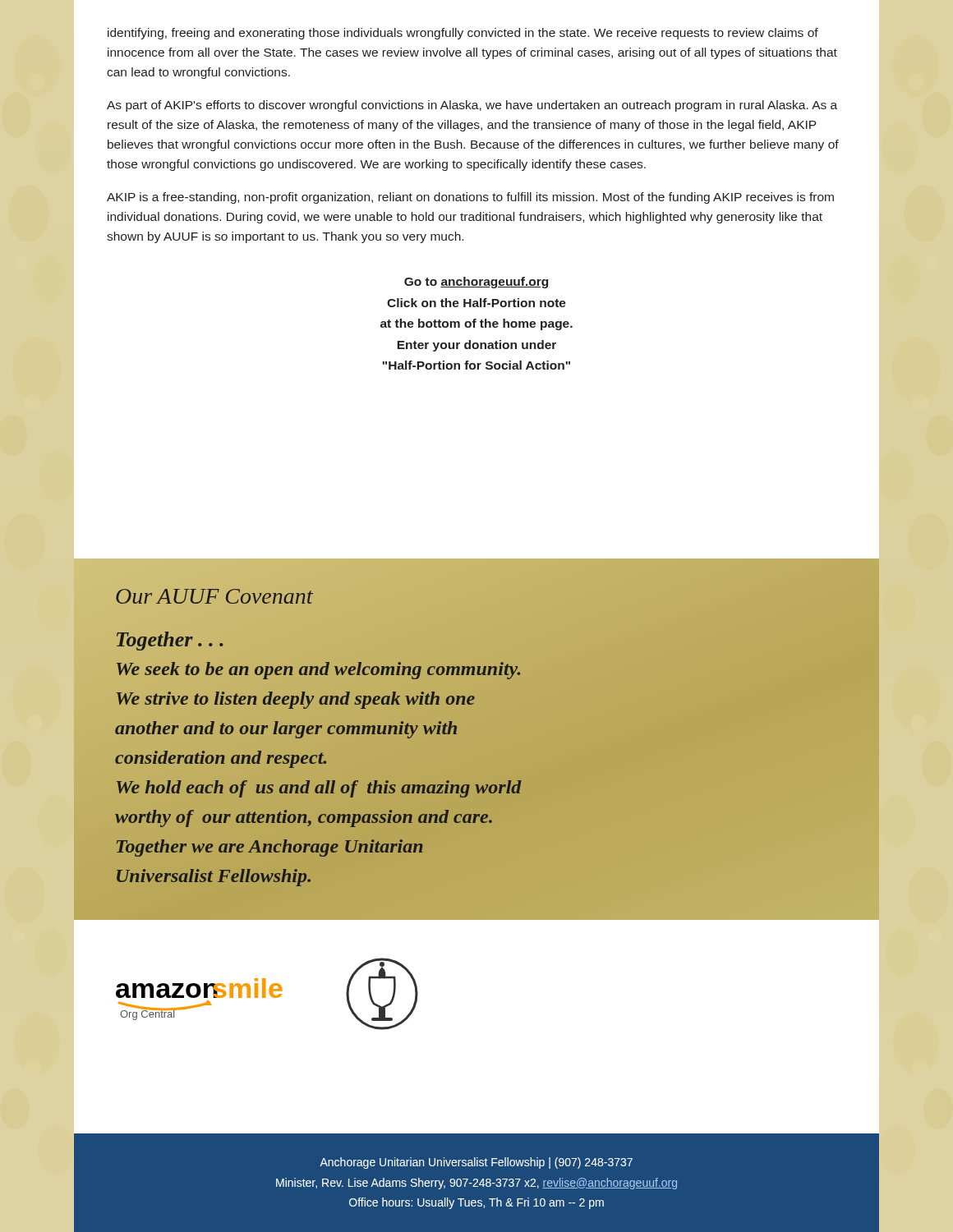Point to the region starting "Together . ."

170,641
